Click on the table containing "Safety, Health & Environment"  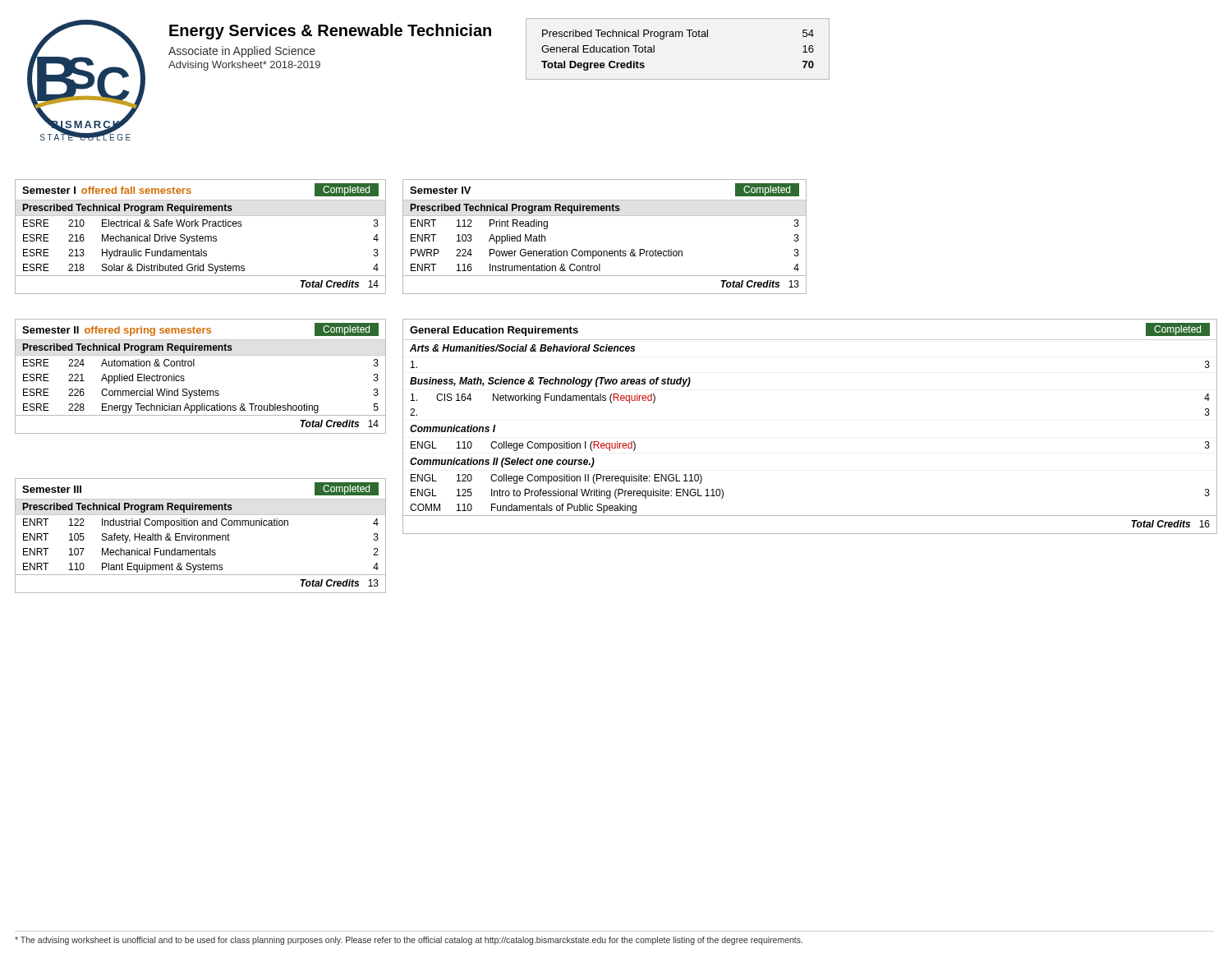coord(200,536)
